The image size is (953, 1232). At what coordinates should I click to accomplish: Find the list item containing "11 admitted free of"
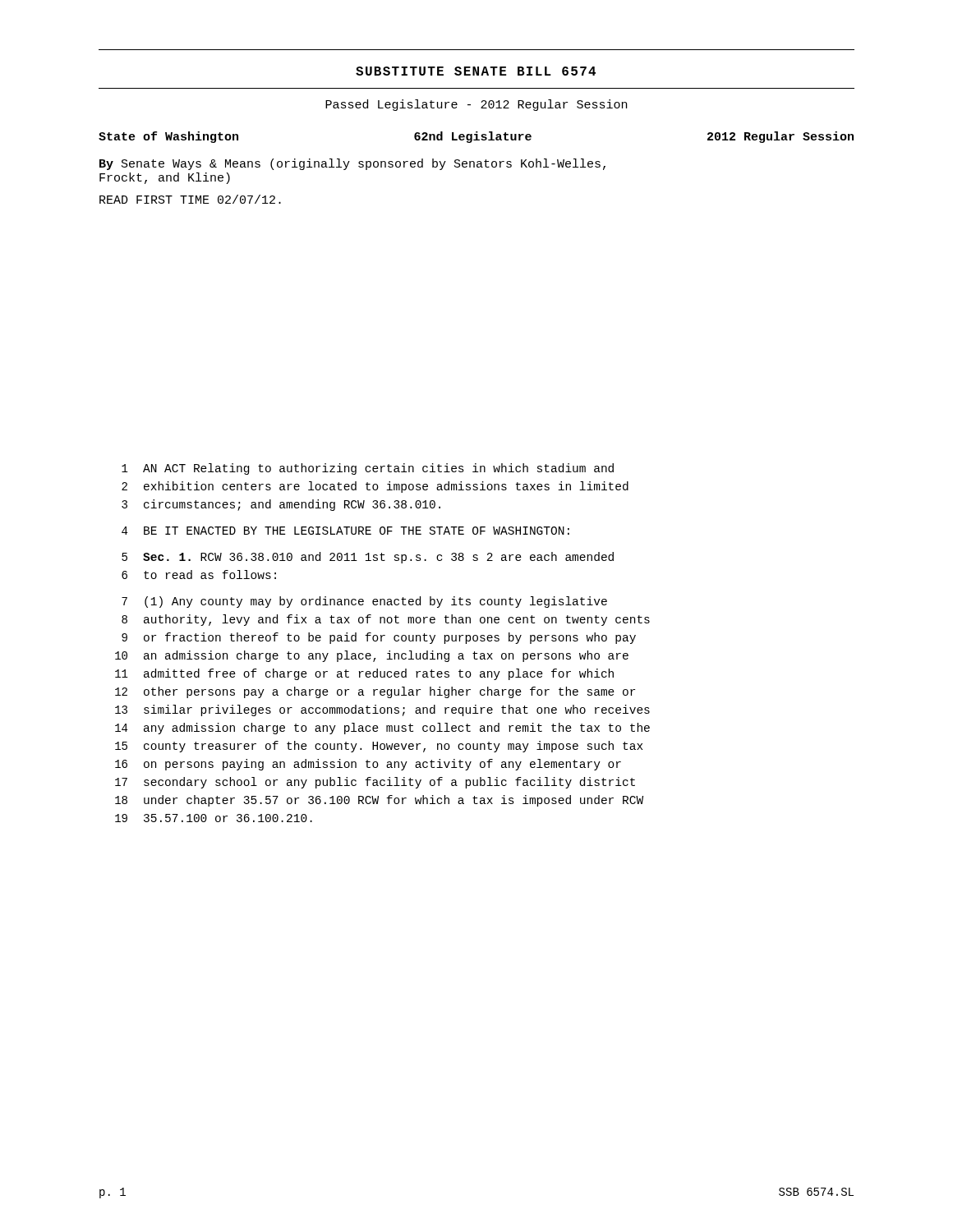[x=476, y=674]
